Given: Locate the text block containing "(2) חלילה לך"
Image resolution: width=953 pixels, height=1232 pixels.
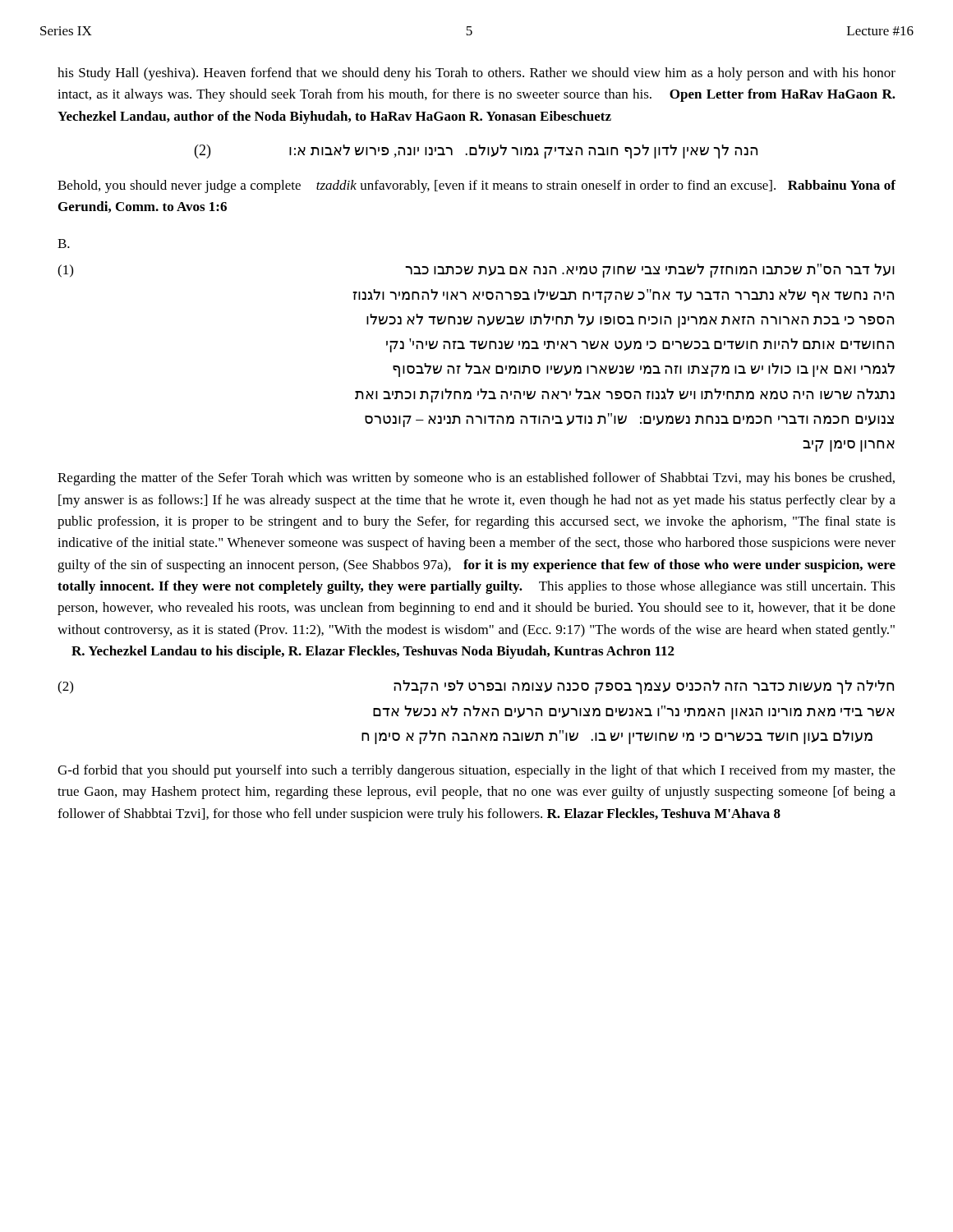Looking at the screenshot, I should pos(476,711).
